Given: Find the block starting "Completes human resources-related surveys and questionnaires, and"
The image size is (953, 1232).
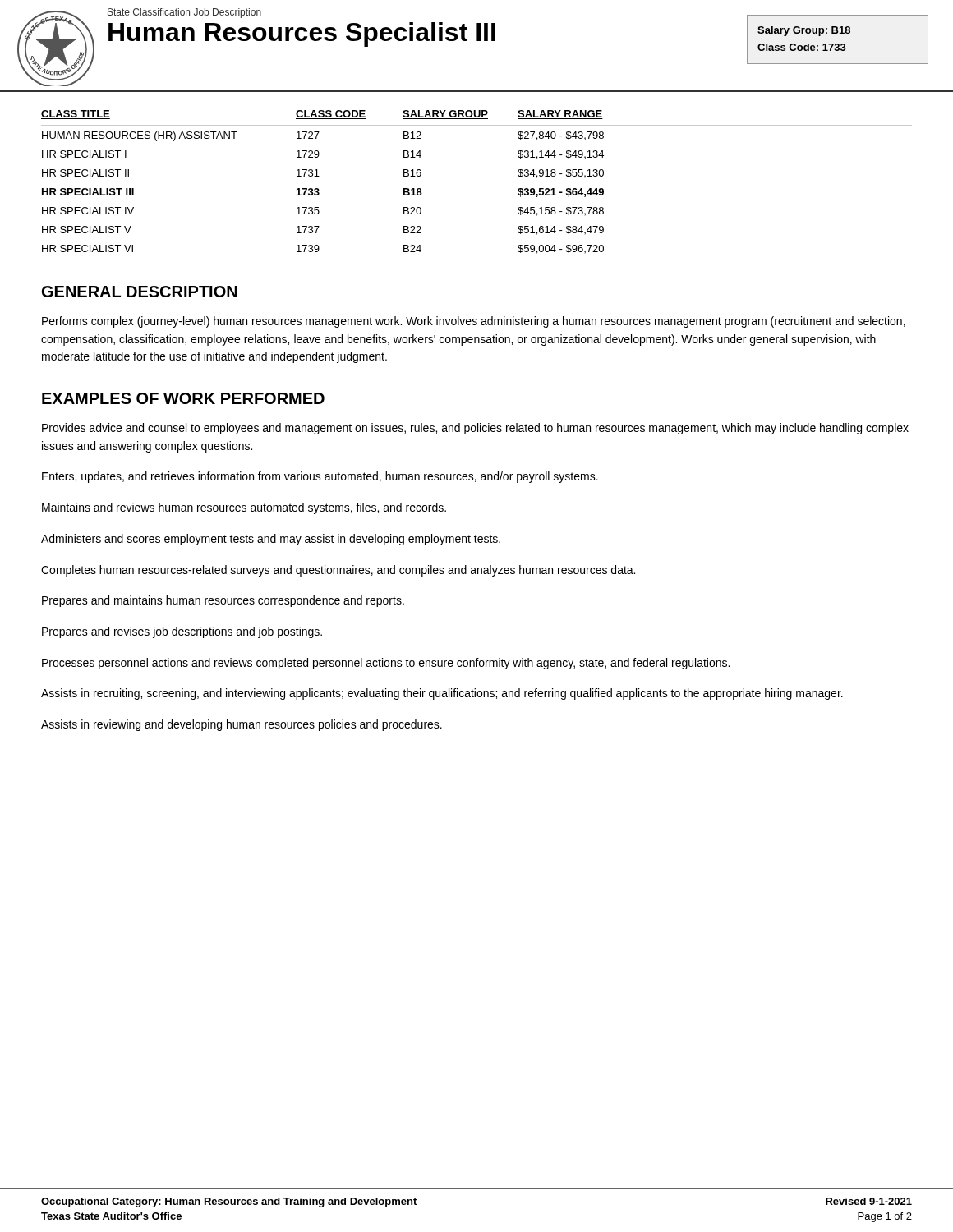Looking at the screenshot, I should 339,570.
